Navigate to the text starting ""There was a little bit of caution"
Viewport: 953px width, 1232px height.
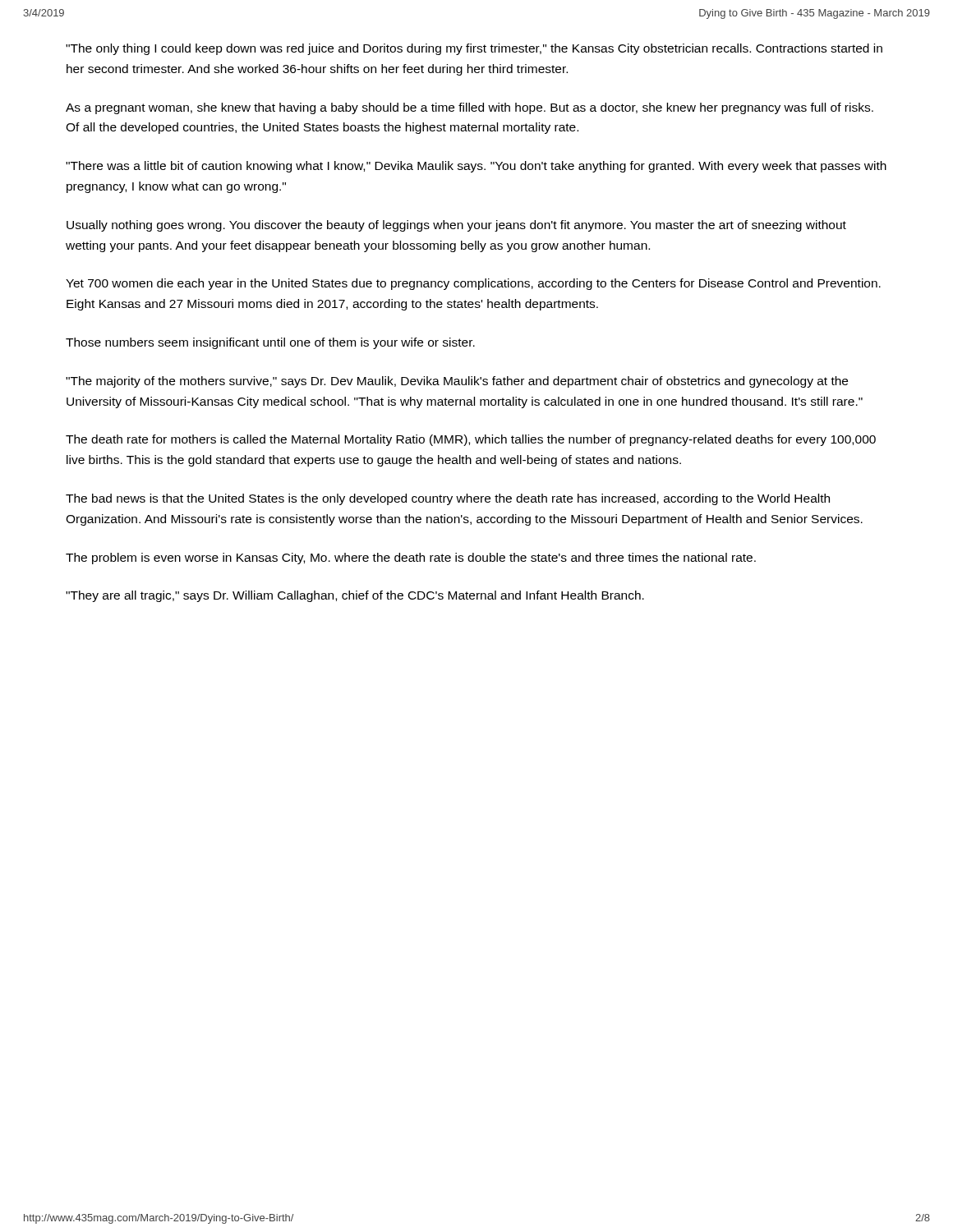point(476,176)
